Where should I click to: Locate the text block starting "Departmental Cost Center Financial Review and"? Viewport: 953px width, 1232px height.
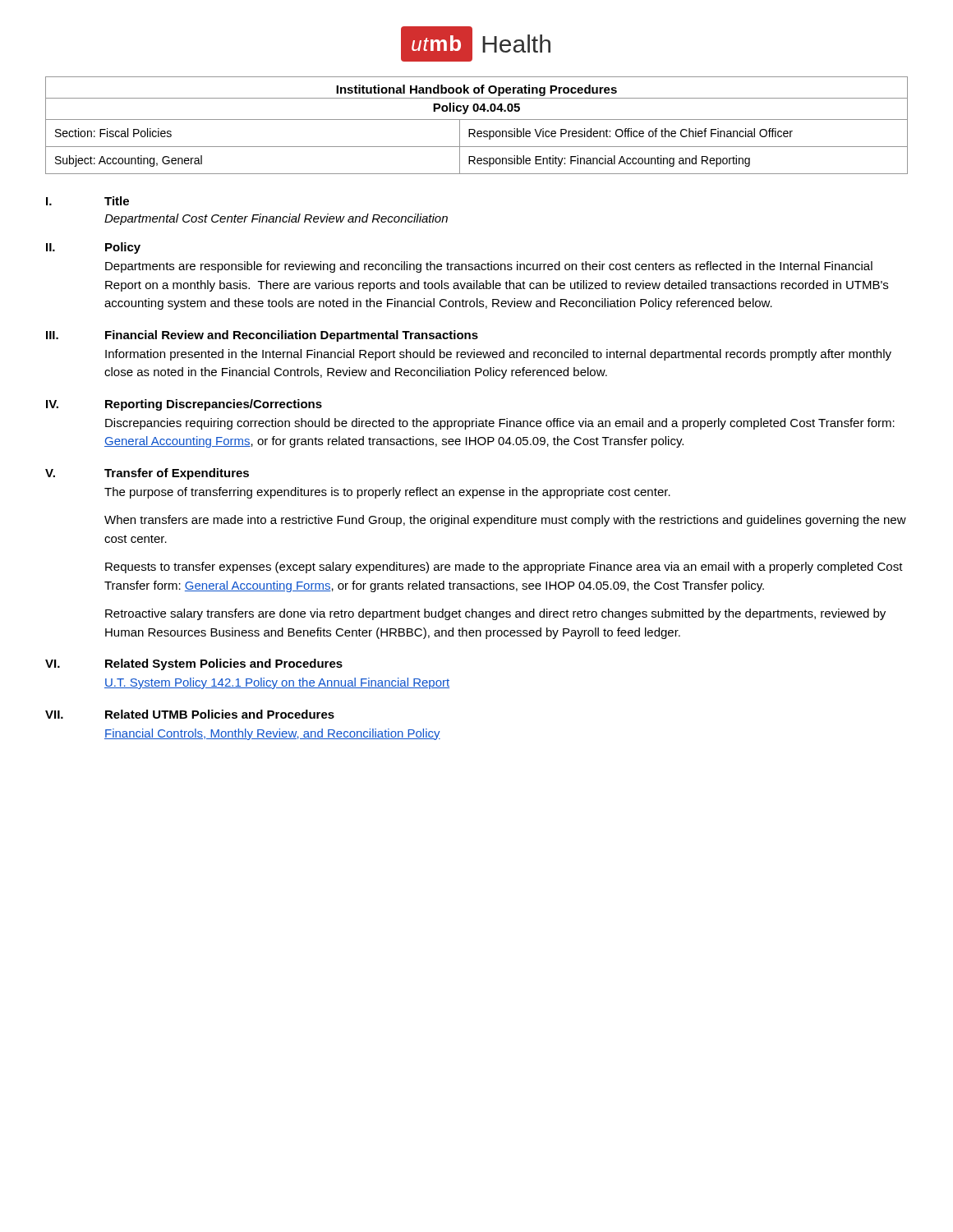276,218
